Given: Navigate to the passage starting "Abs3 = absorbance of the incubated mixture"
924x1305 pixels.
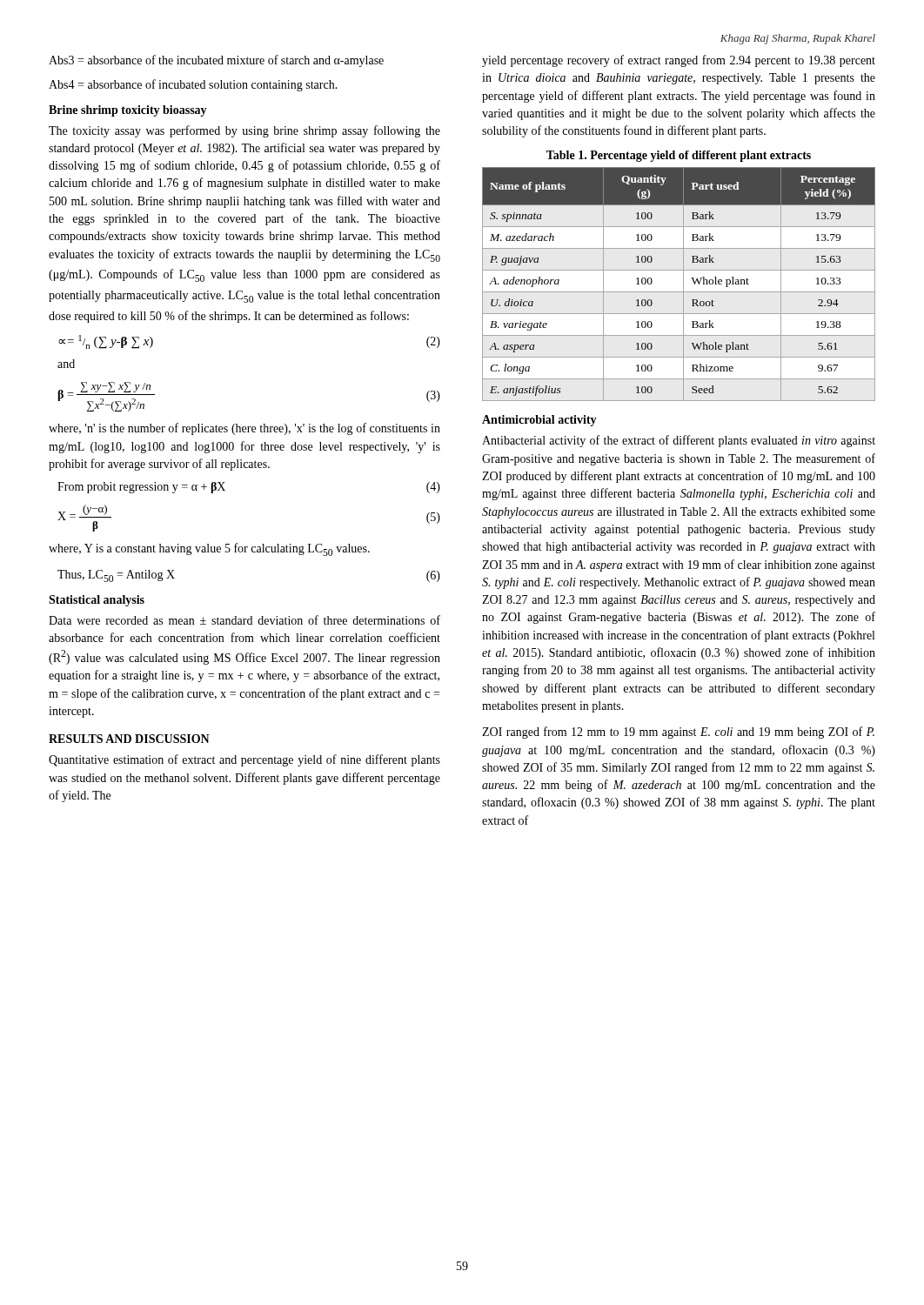Looking at the screenshot, I should (216, 60).
